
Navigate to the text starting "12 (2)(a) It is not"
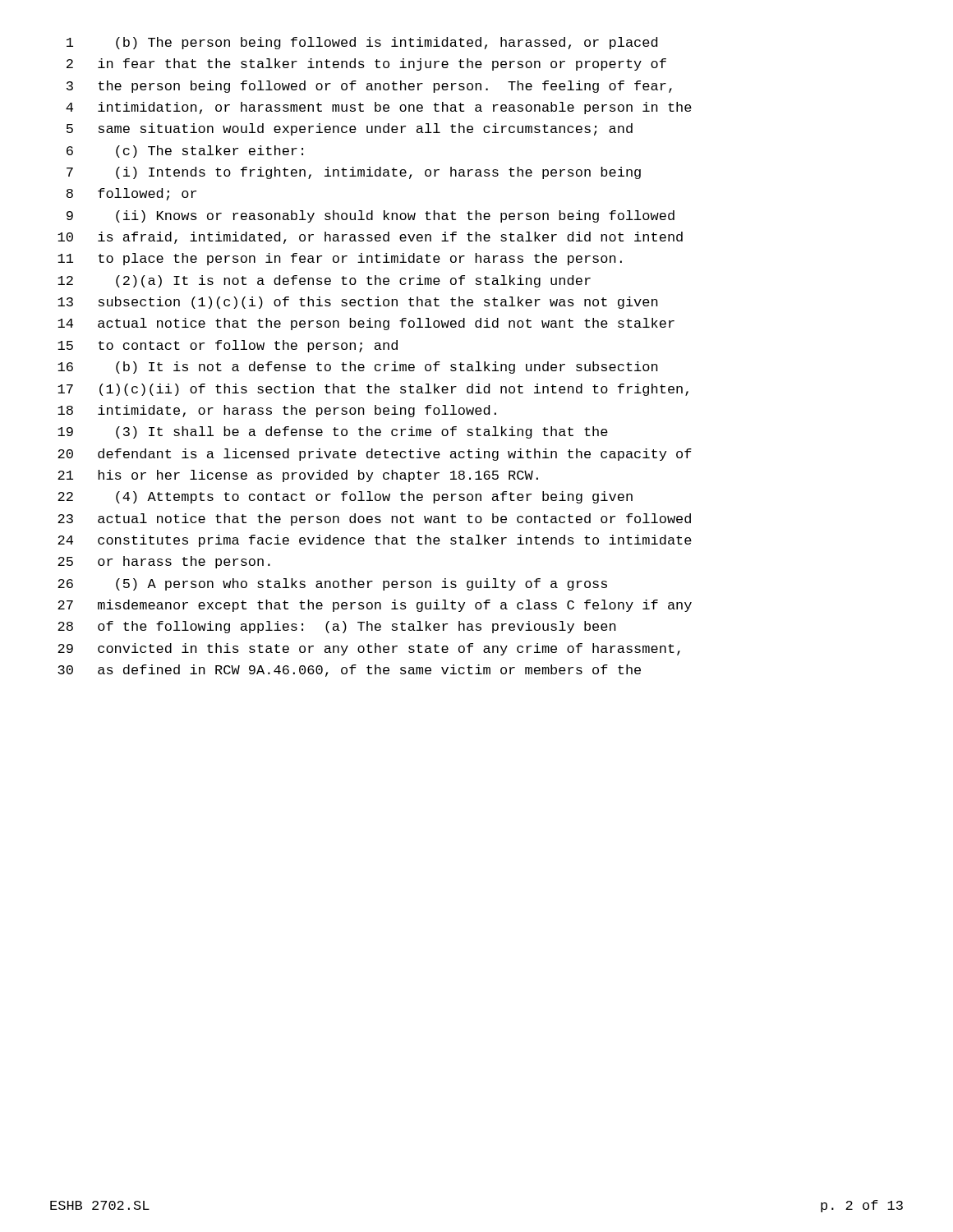coord(476,282)
